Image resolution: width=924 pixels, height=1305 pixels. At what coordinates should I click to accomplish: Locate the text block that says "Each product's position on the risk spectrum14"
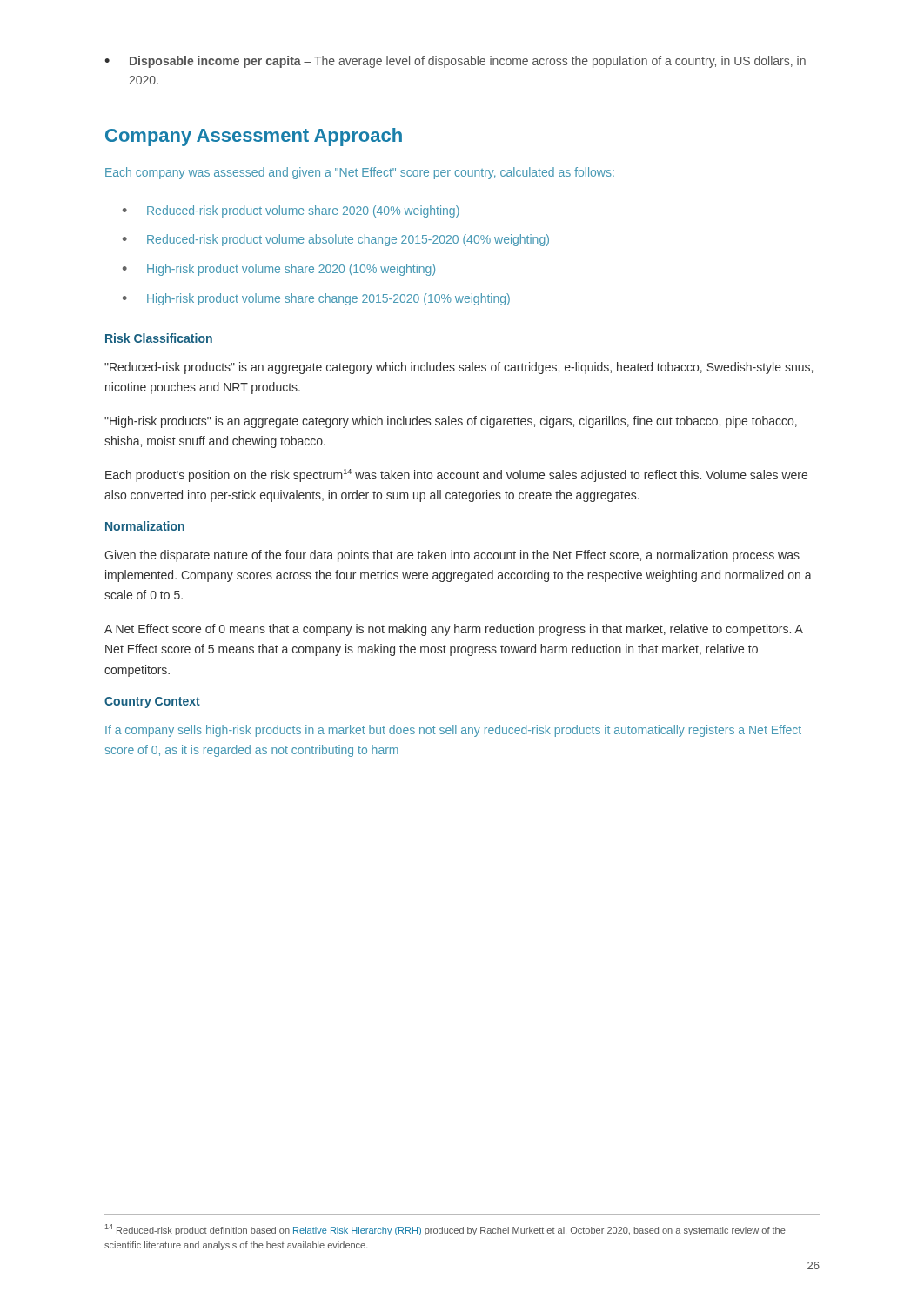tap(456, 485)
